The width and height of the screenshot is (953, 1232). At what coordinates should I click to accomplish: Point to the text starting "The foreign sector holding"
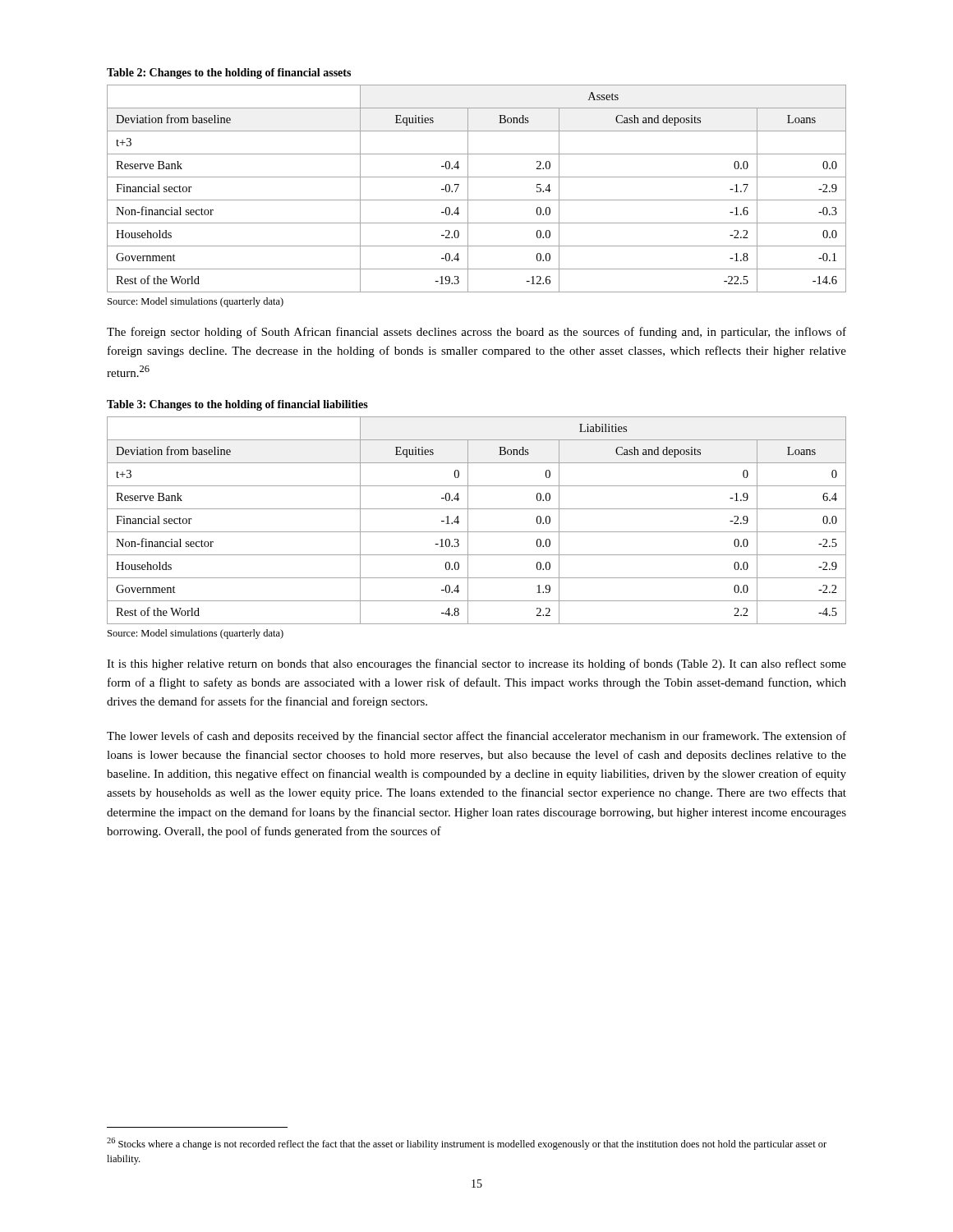pos(476,352)
